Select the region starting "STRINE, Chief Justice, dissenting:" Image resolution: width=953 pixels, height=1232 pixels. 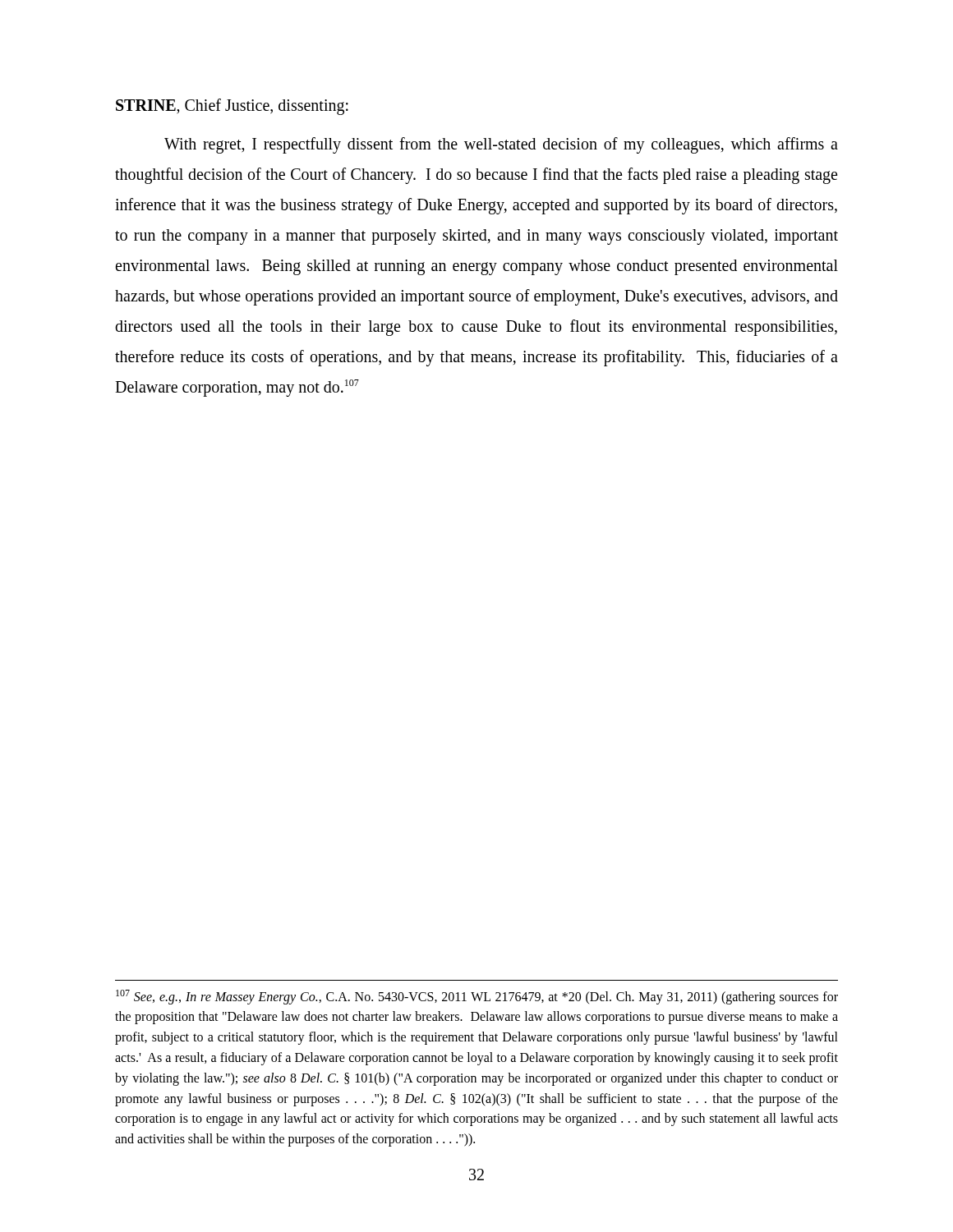(x=232, y=105)
